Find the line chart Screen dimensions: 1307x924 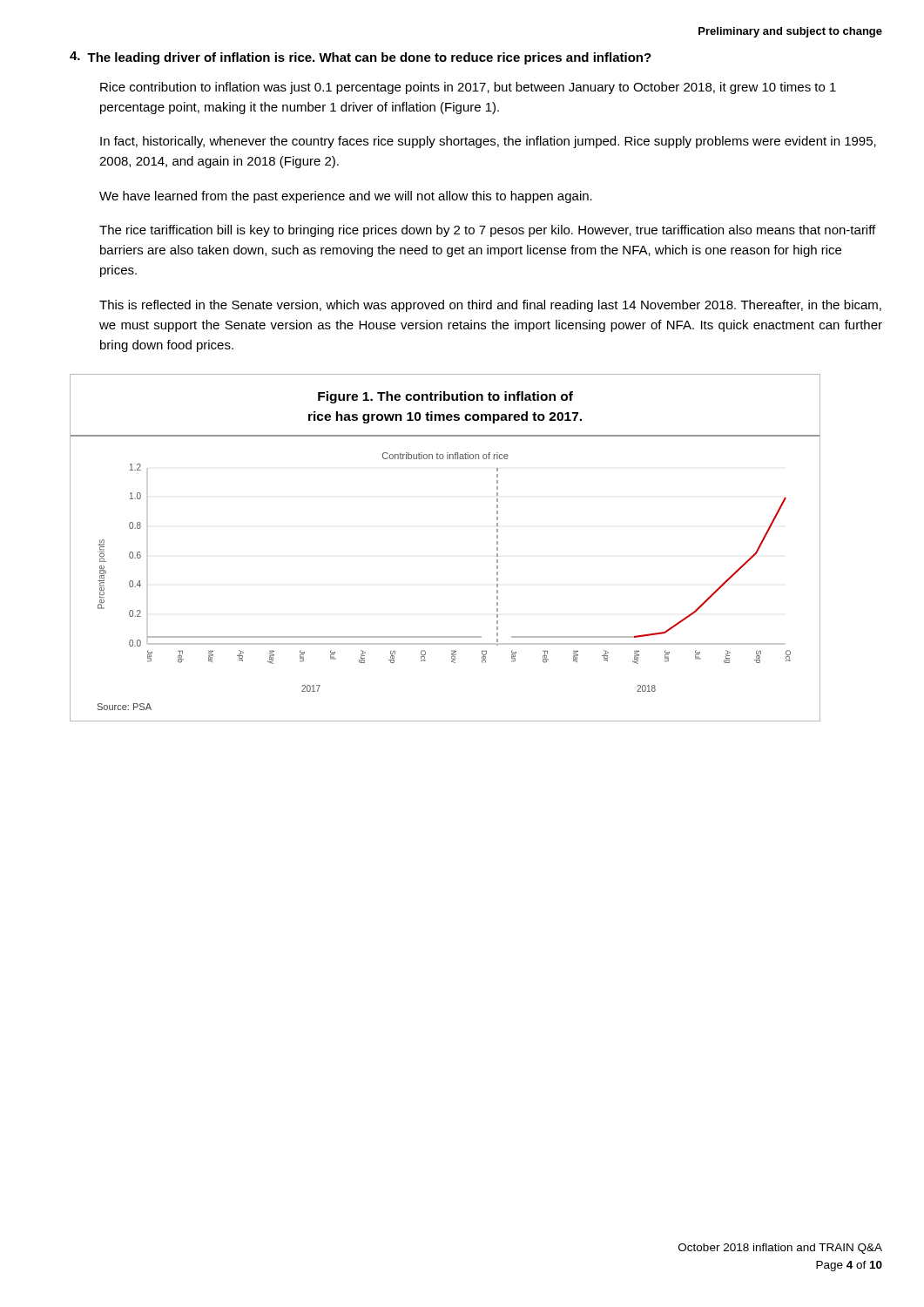pos(445,548)
